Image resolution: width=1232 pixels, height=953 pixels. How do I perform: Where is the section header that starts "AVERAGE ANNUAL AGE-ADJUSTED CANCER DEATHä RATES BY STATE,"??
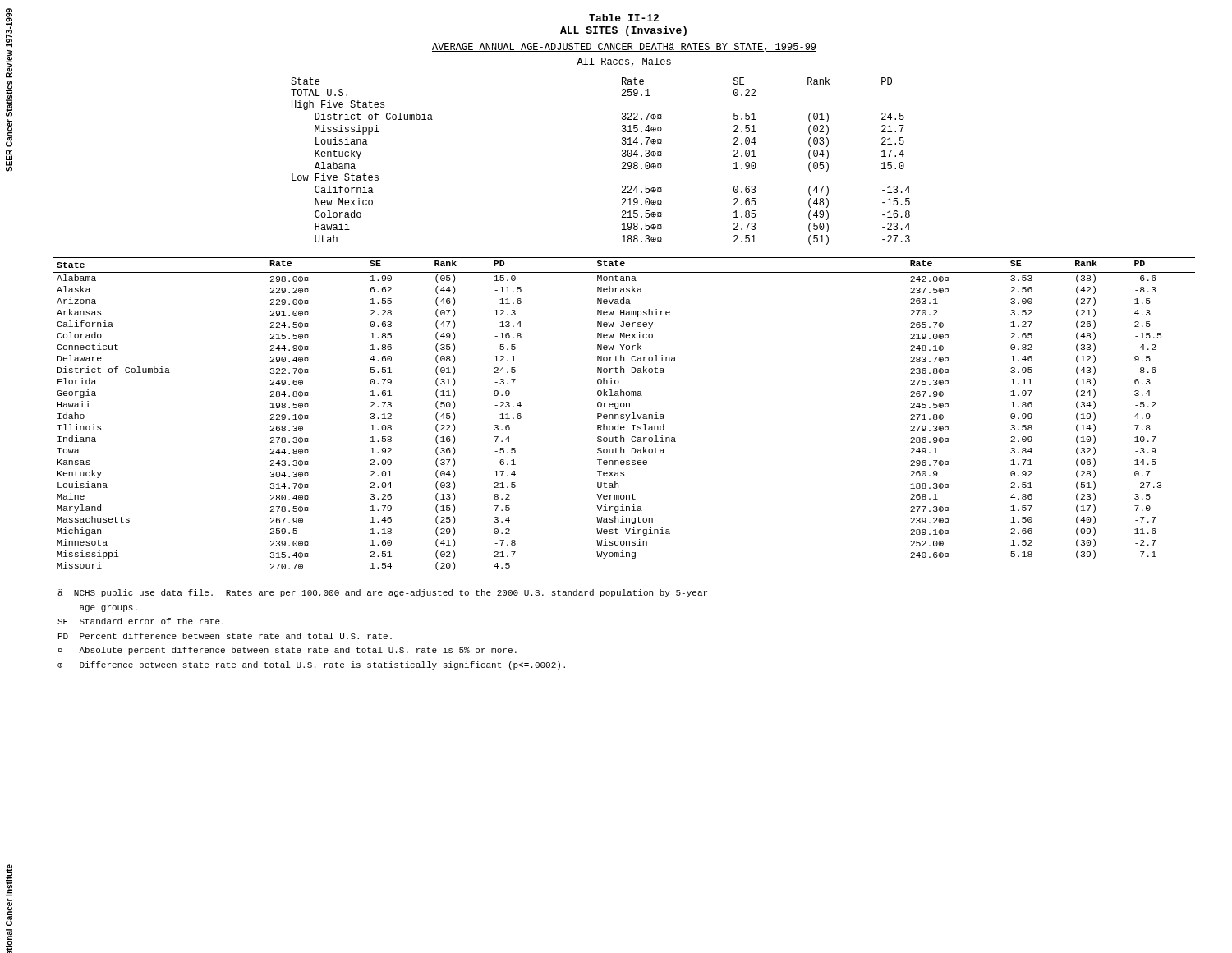pos(624,48)
